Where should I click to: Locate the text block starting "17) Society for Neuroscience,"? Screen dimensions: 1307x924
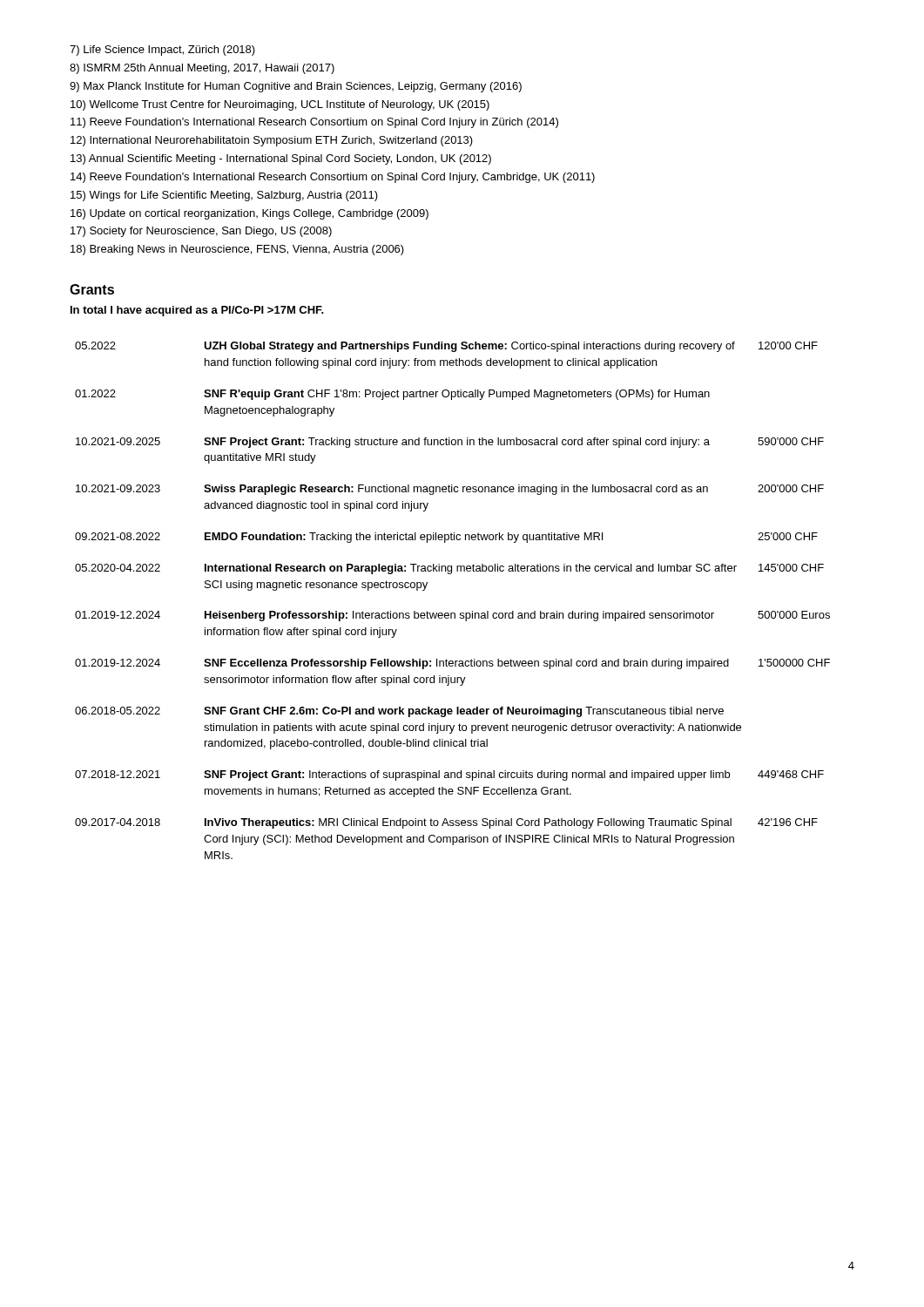pyautogui.click(x=201, y=231)
